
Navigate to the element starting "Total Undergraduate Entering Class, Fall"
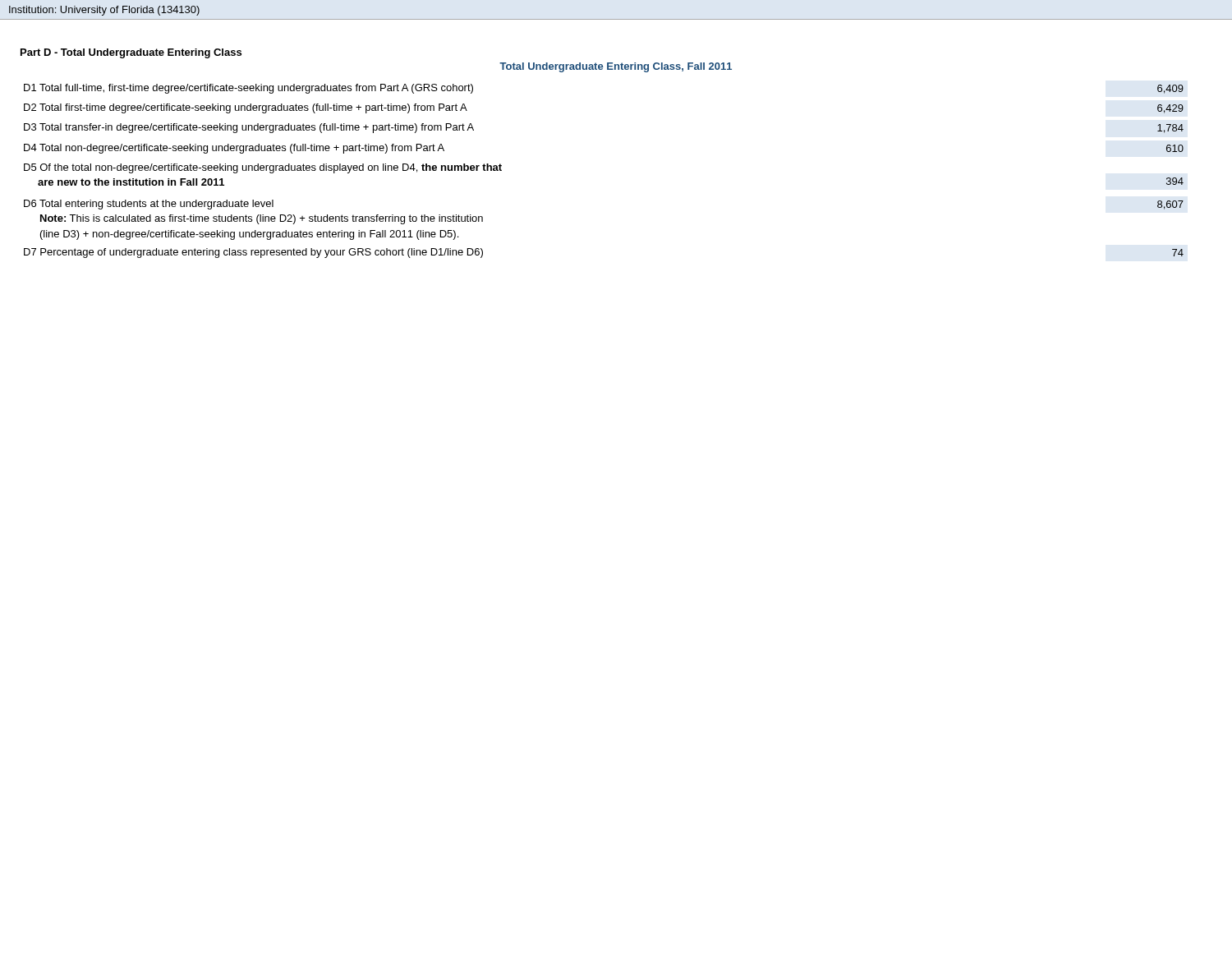pos(616,66)
